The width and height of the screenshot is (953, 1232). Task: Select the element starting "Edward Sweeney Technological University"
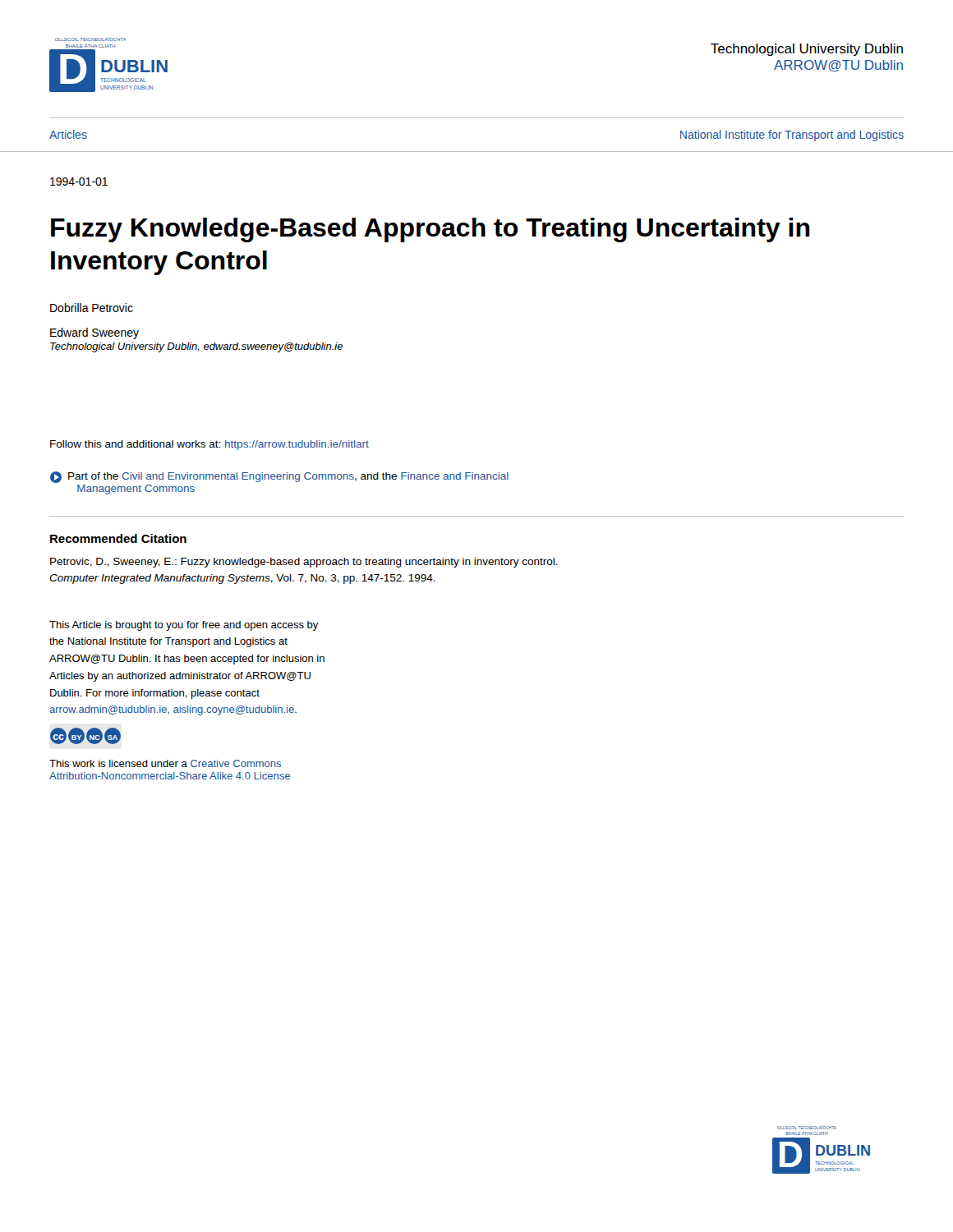[196, 339]
